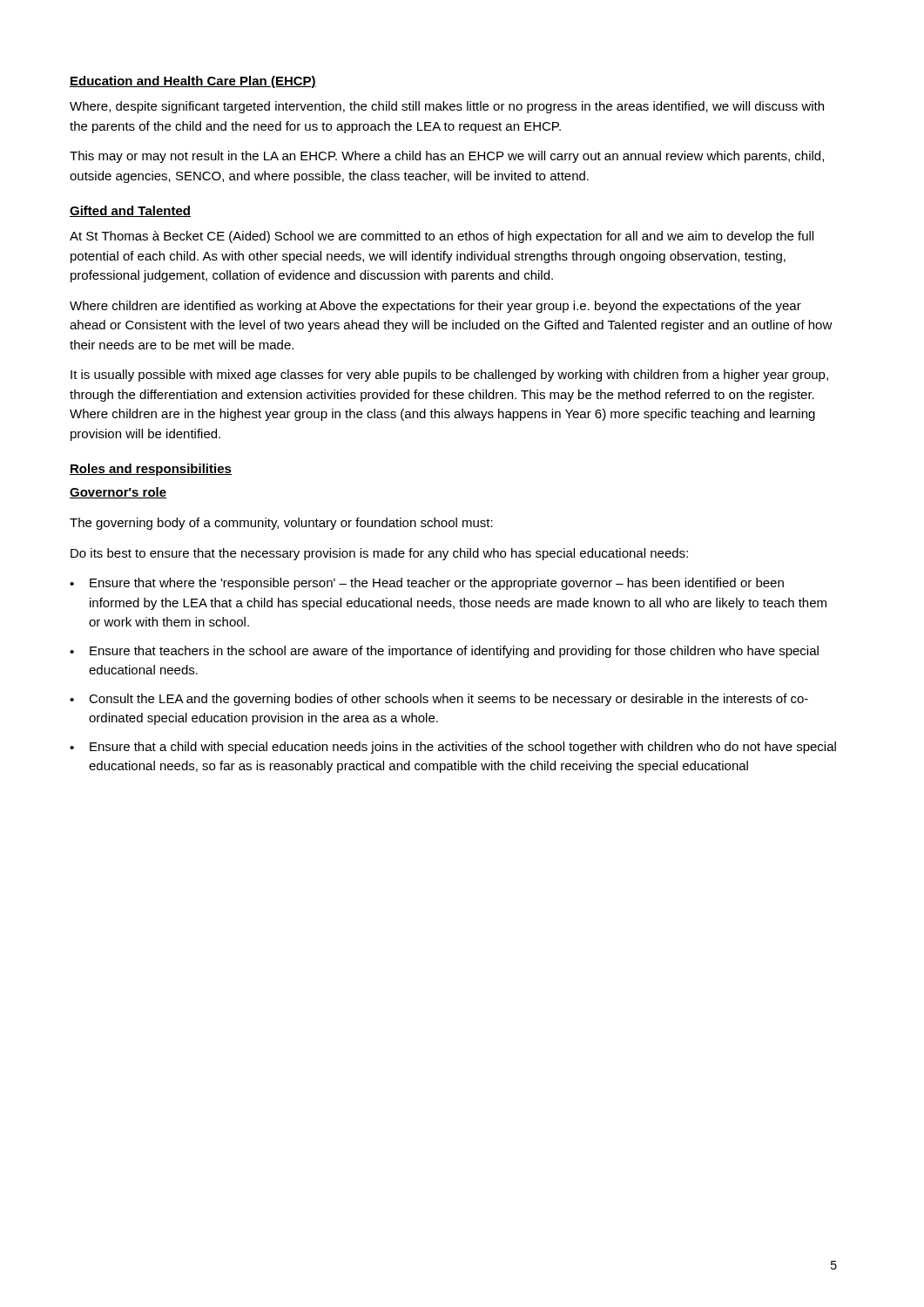Find the block starting "At St Thomas à Becket CE (Aided)"
Screen dimensions: 1307x924
442,255
